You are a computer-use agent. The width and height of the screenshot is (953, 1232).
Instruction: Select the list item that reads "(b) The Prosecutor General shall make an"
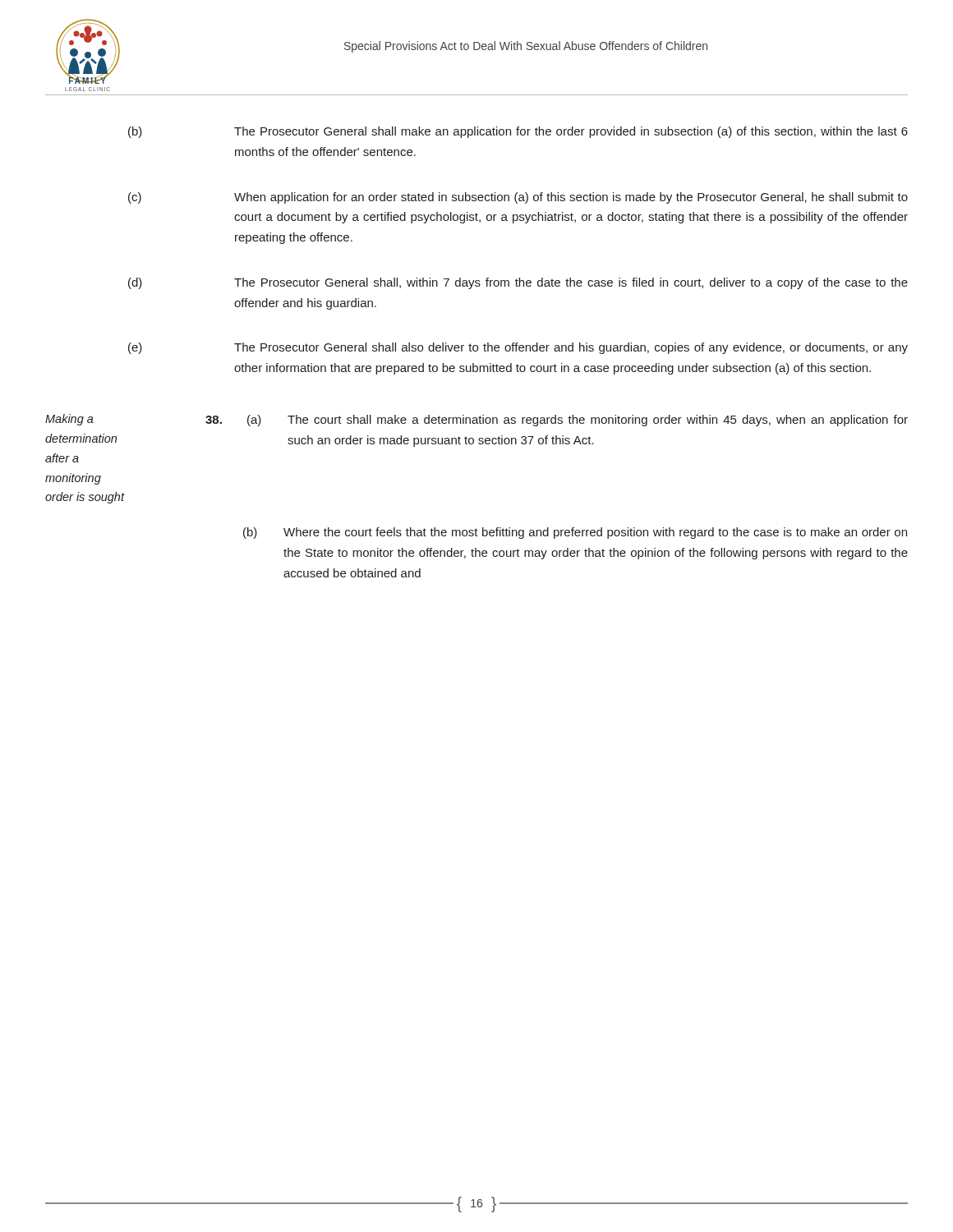[x=476, y=142]
